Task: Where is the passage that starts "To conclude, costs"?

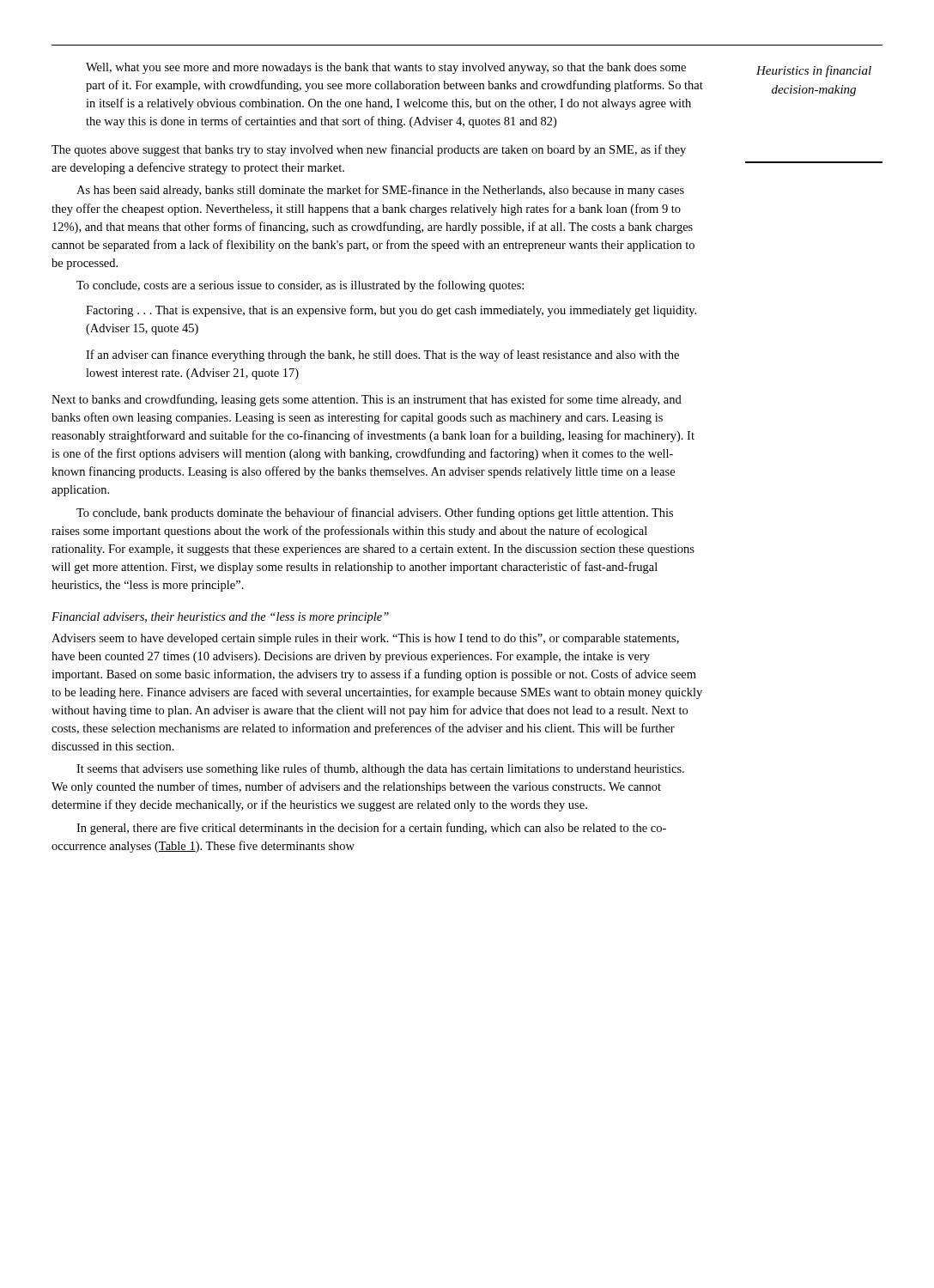Action: pyautogui.click(x=301, y=285)
